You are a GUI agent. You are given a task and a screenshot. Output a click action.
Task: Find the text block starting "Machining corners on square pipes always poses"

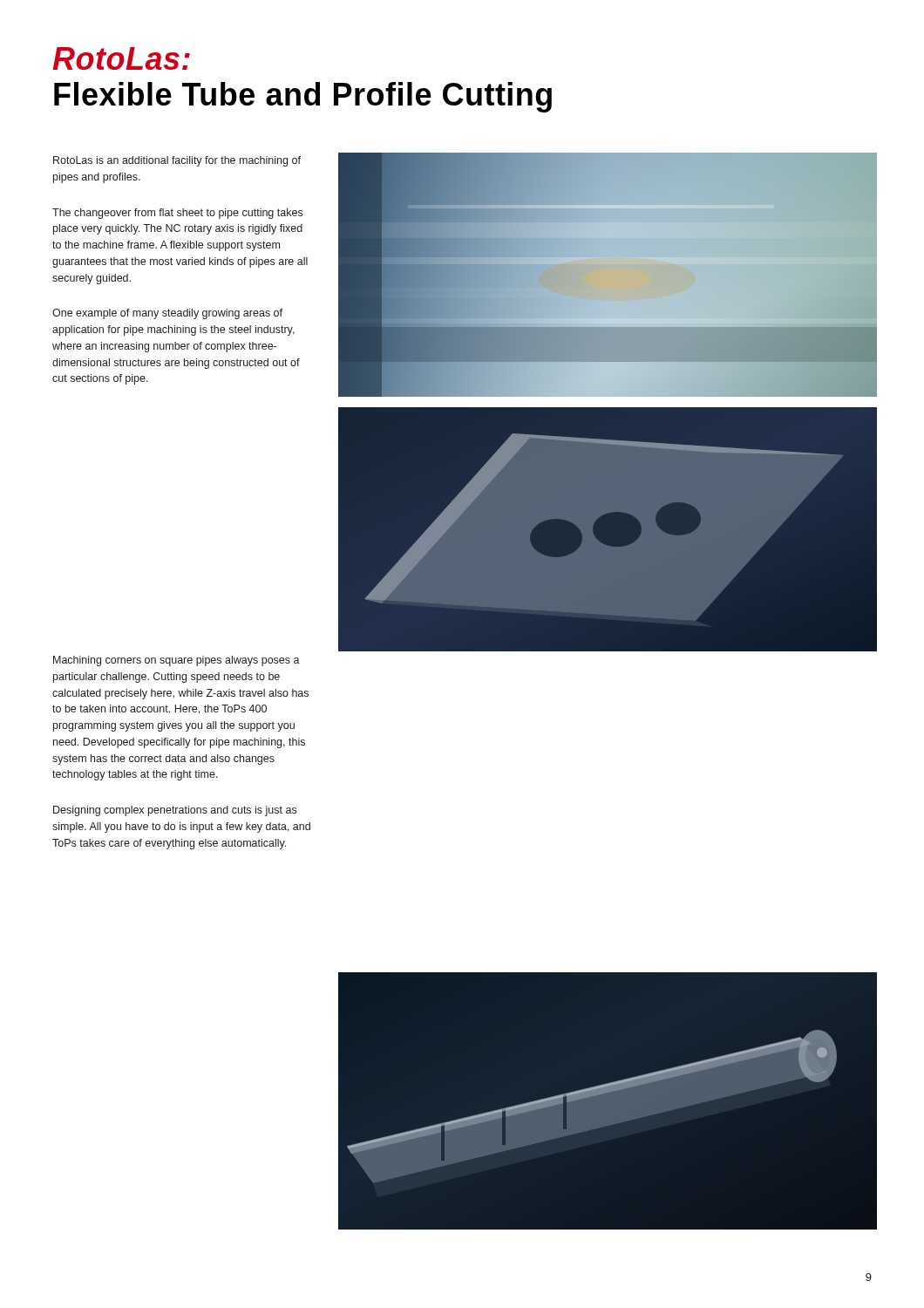point(181,717)
